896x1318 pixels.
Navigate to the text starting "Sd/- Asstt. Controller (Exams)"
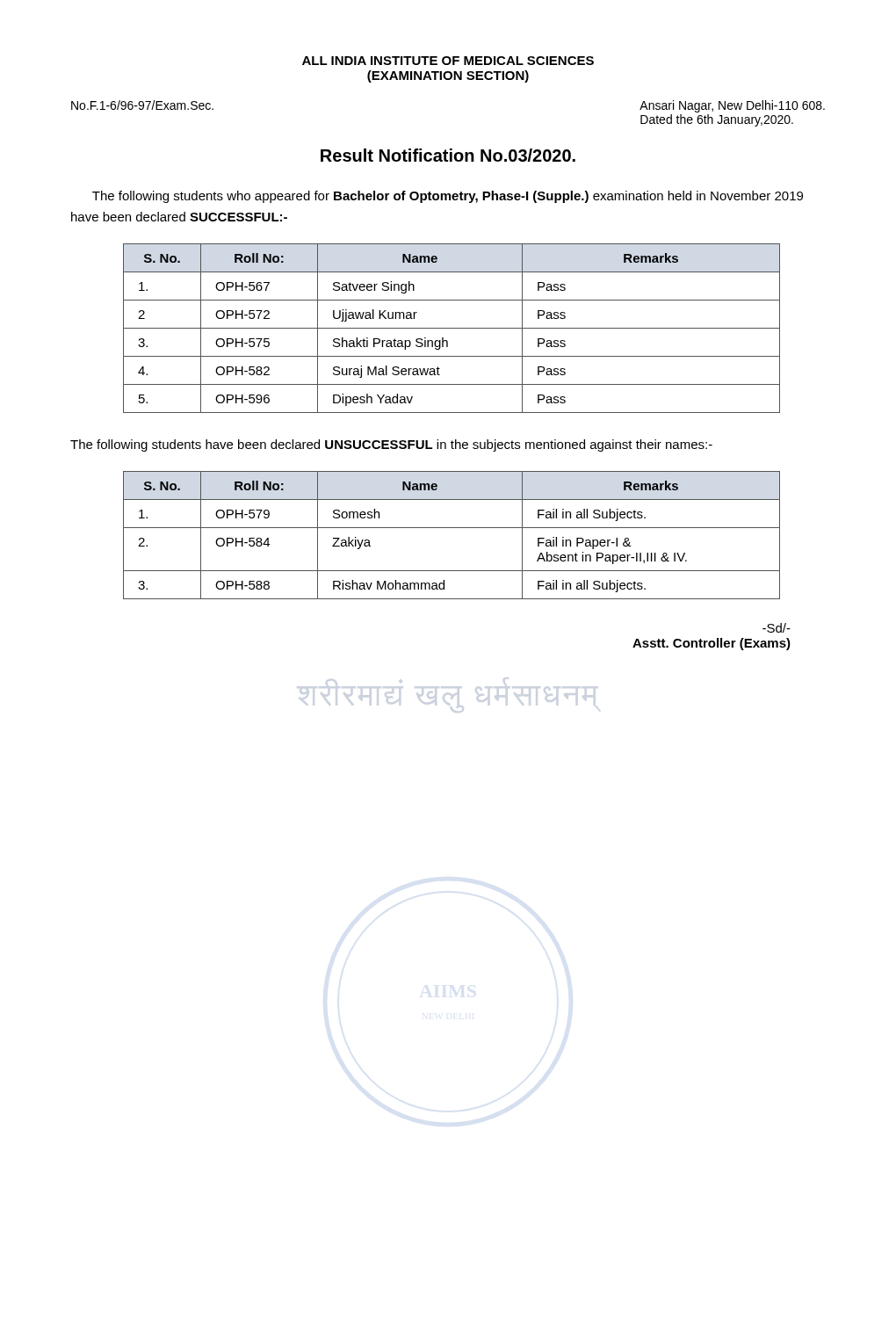point(712,635)
